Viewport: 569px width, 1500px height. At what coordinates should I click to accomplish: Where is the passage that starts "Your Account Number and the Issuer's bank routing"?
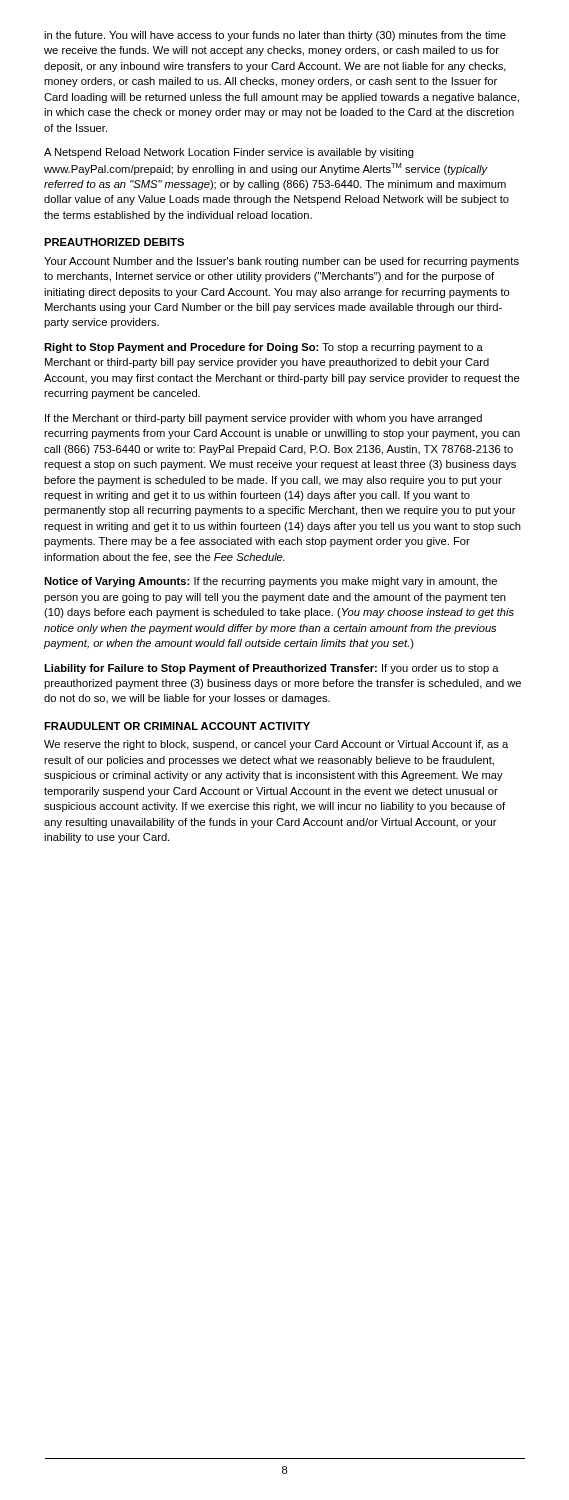coord(284,292)
